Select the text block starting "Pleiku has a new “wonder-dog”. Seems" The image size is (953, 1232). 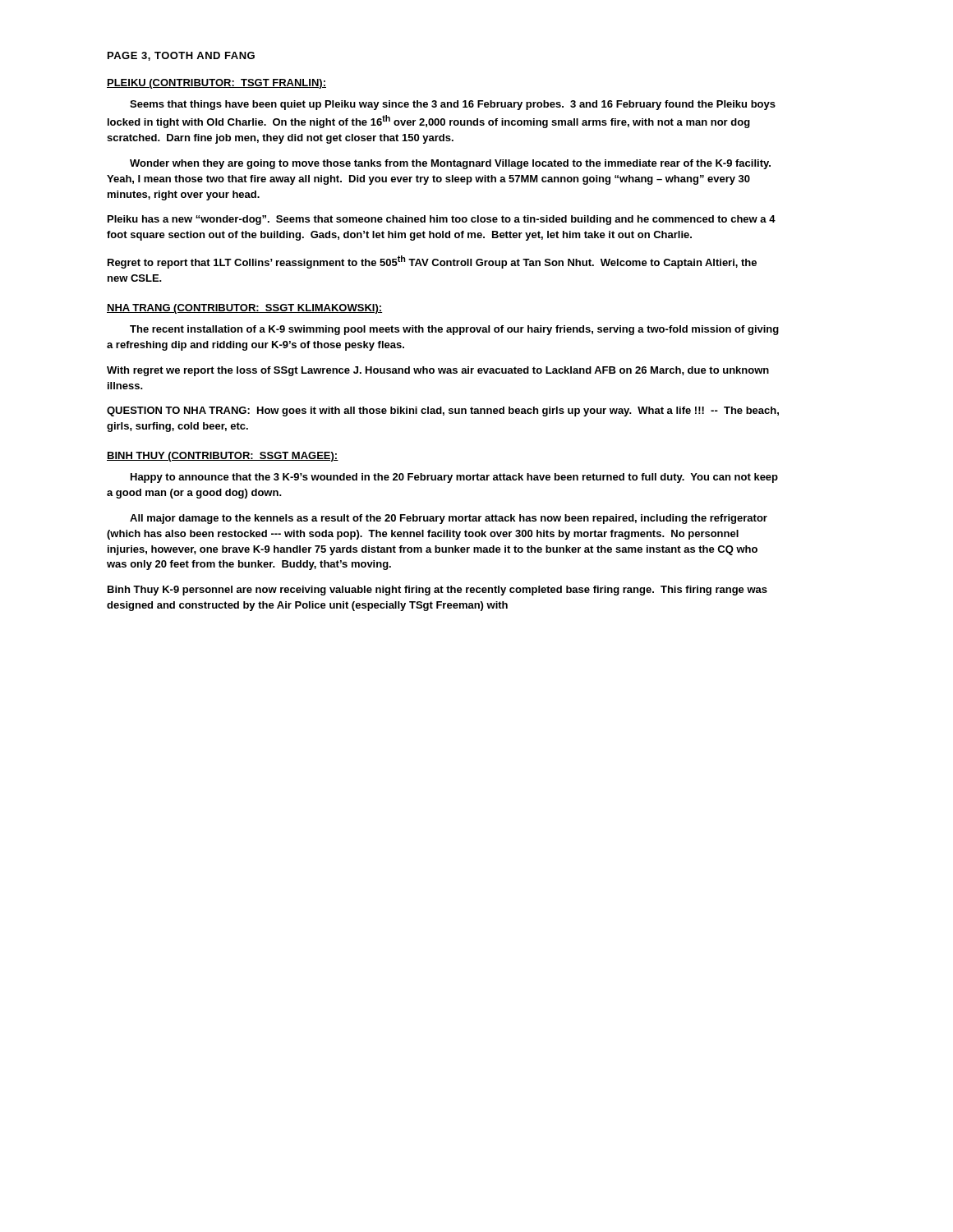[441, 227]
